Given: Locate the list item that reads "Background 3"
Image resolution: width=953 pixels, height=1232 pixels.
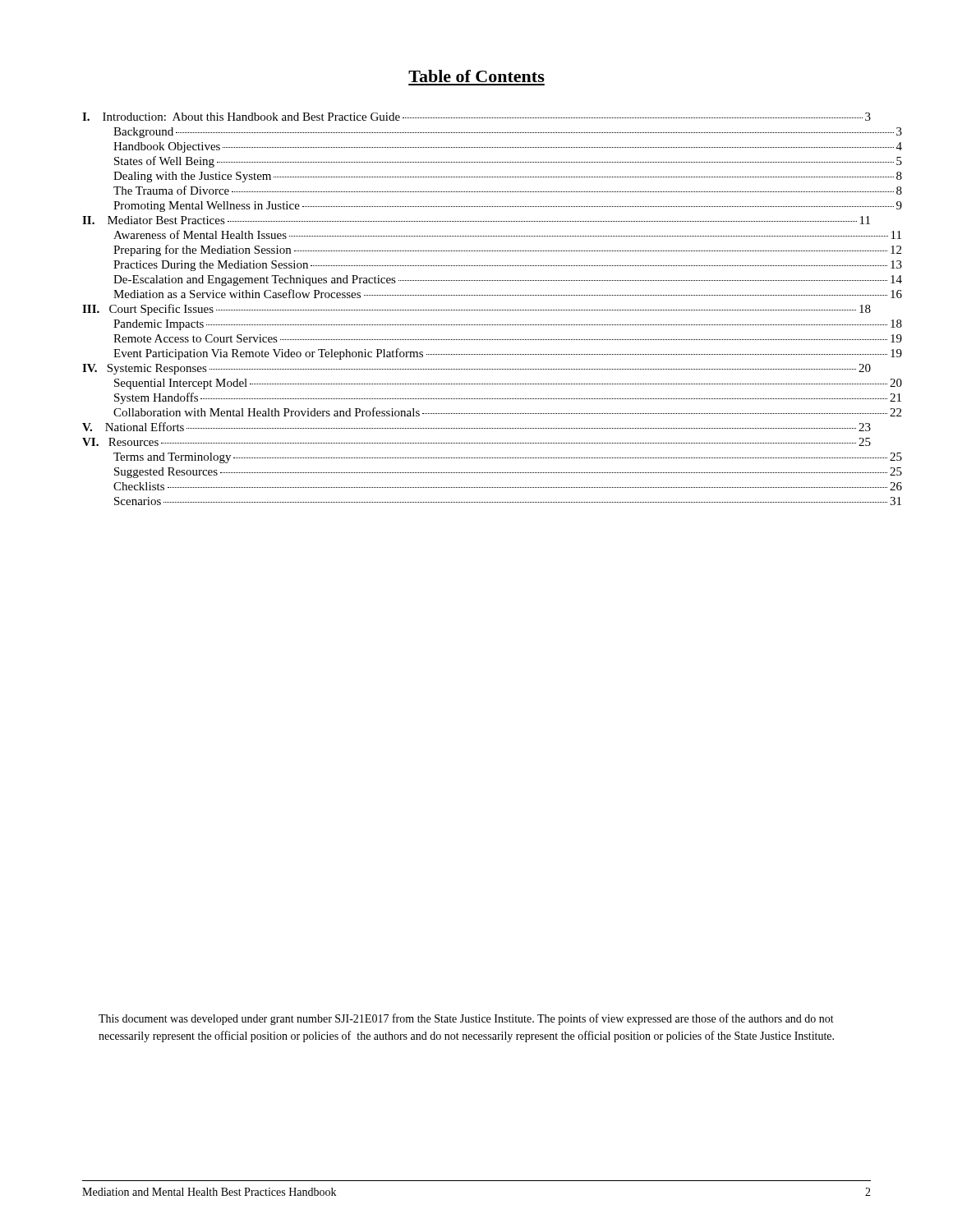Looking at the screenshot, I should click(x=508, y=132).
